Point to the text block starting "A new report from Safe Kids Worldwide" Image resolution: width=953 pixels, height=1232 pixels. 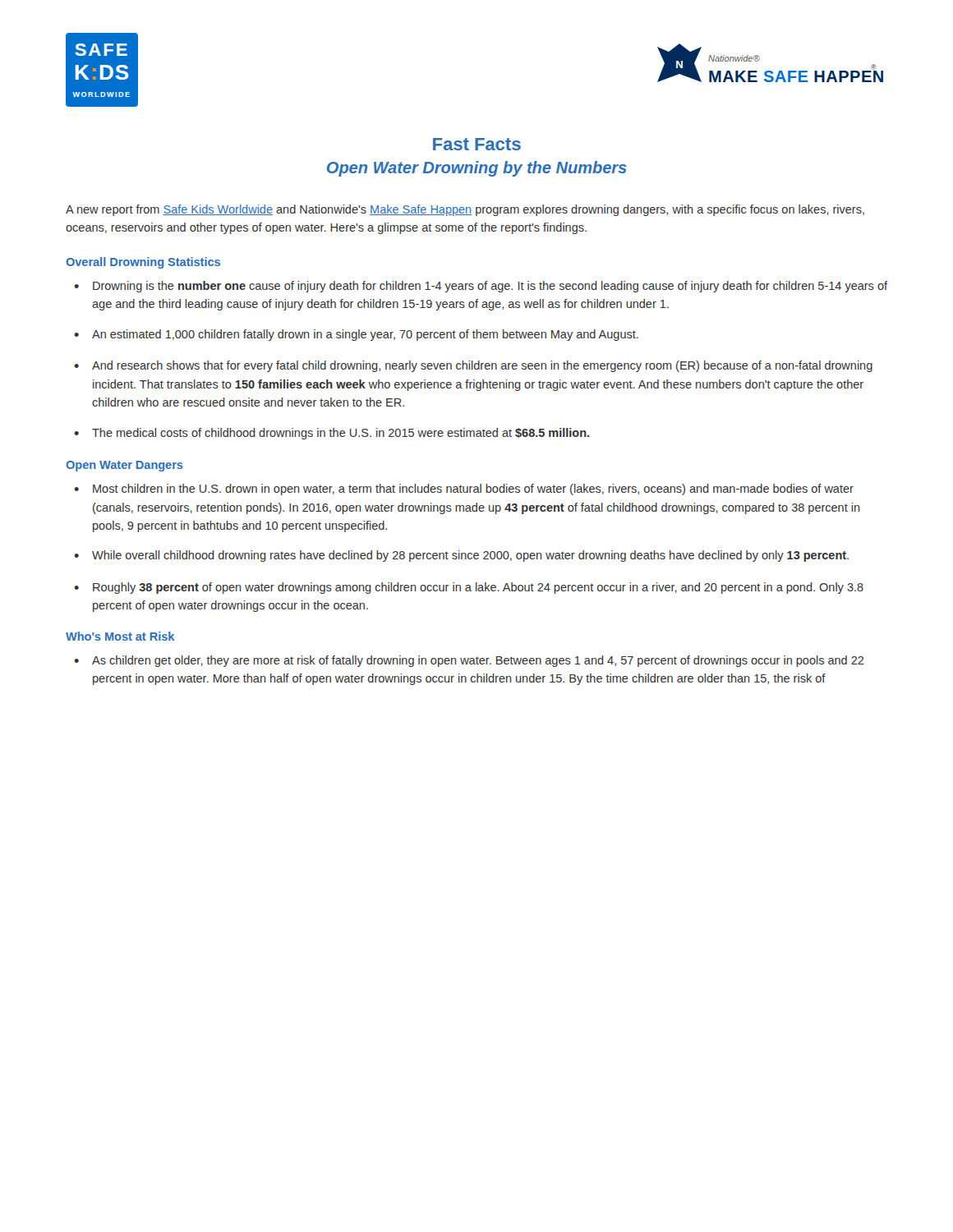[x=465, y=219]
